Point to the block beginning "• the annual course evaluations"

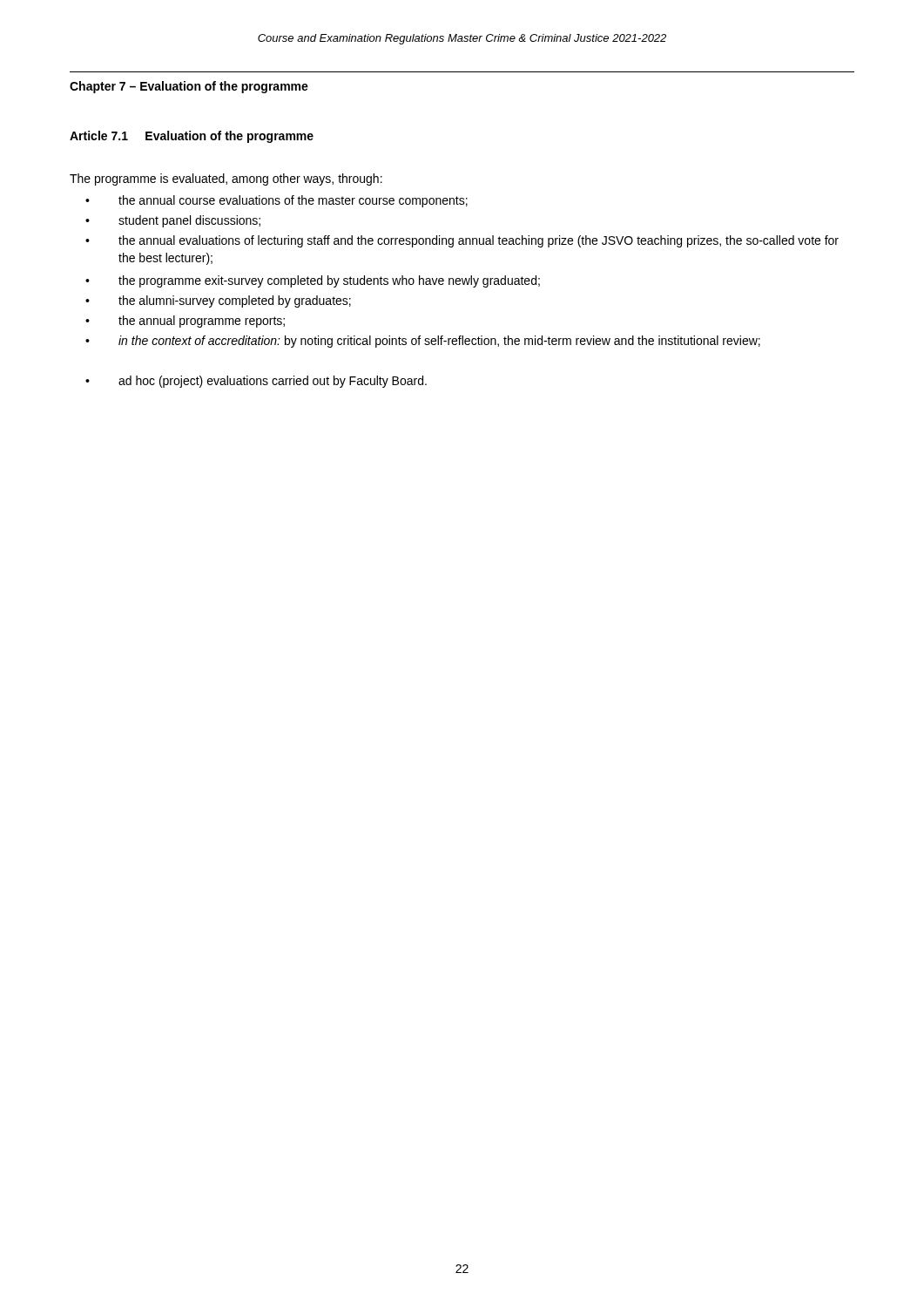(x=269, y=201)
